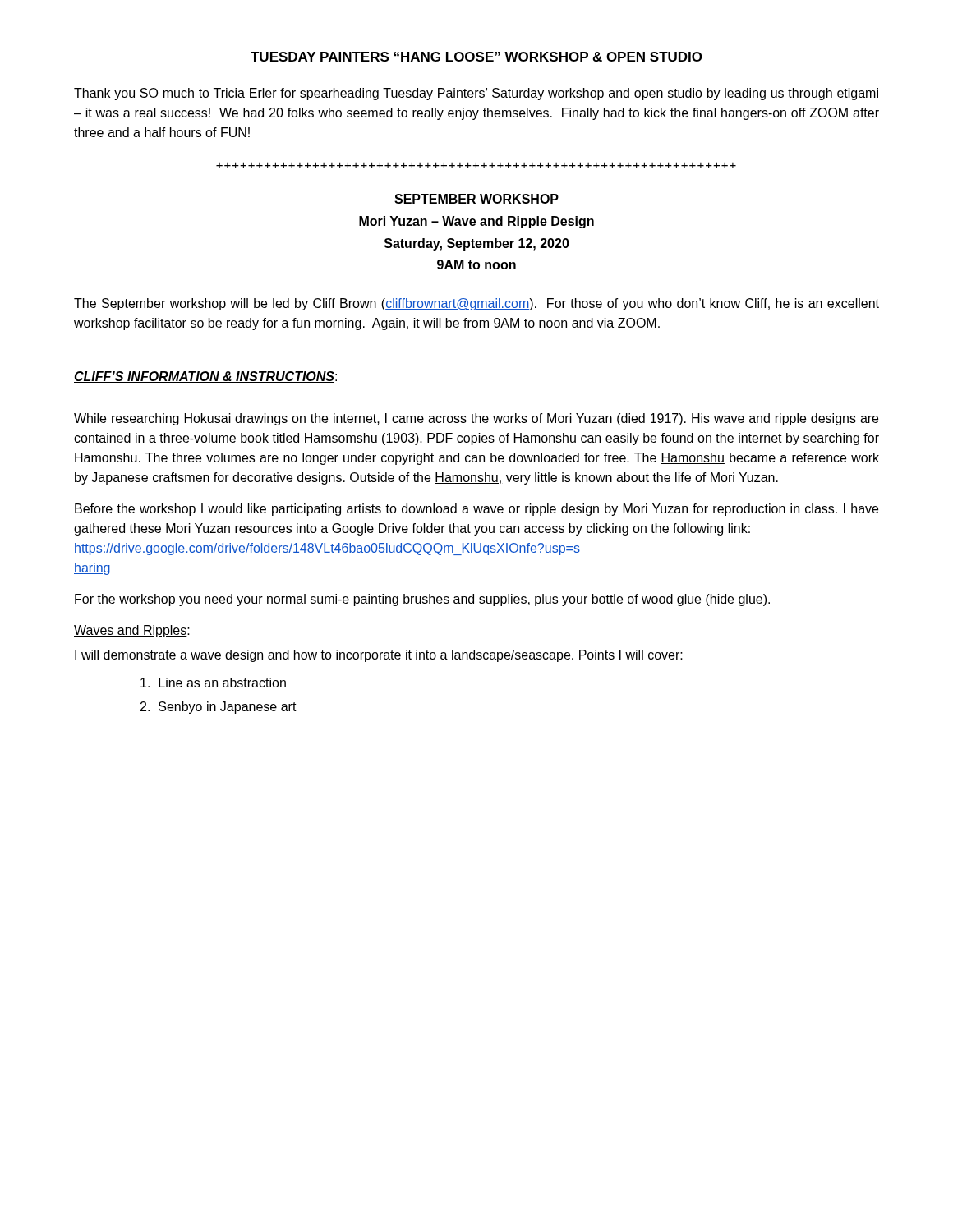The image size is (953, 1232).
Task: Click on the block starting "While researching Hokusai drawings on the internet,"
Action: 476,448
